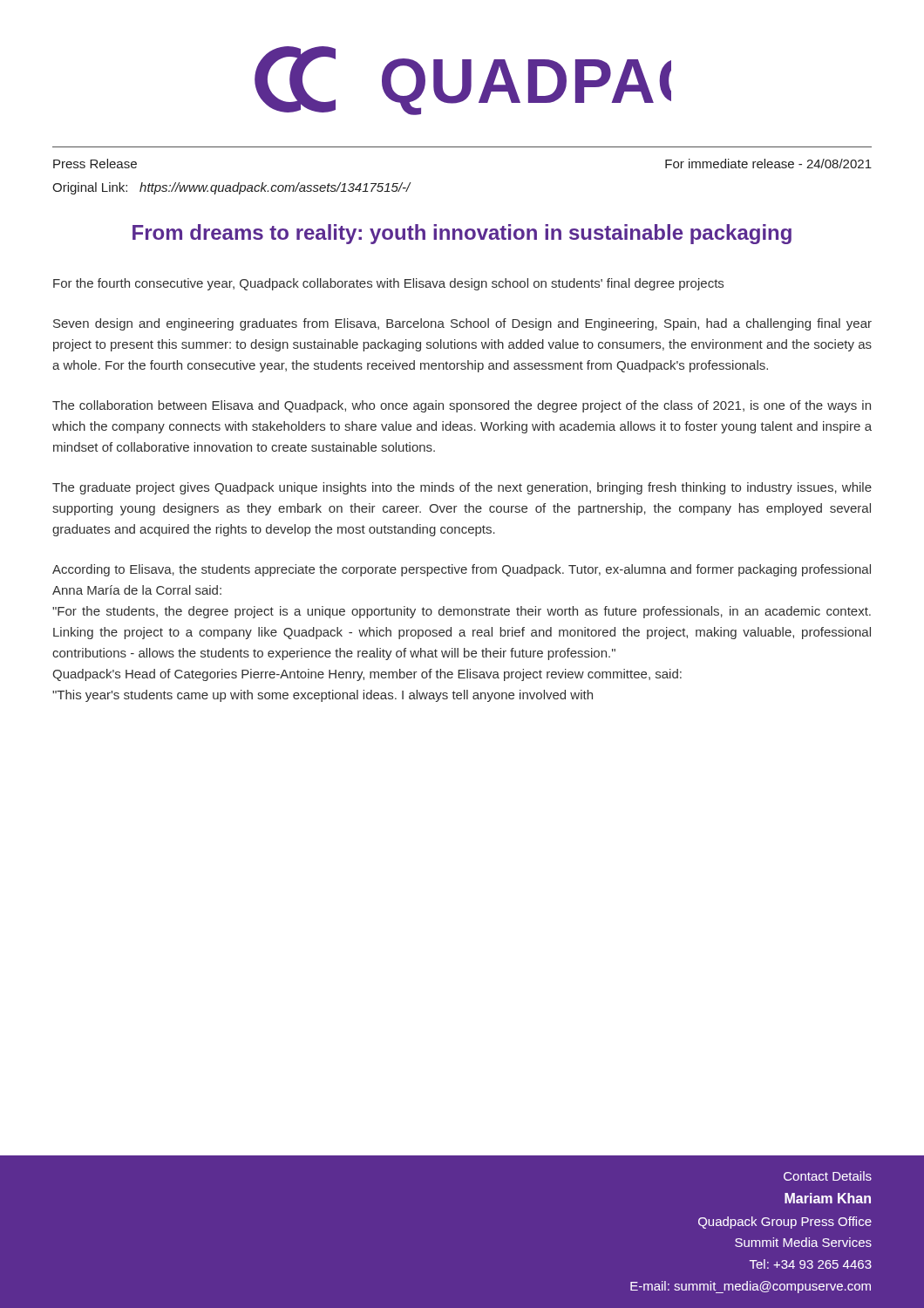Screen dimensions: 1308x924
Task: Find the text block that reads "According to Elisava, the"
Action: [x=462, y=632]
